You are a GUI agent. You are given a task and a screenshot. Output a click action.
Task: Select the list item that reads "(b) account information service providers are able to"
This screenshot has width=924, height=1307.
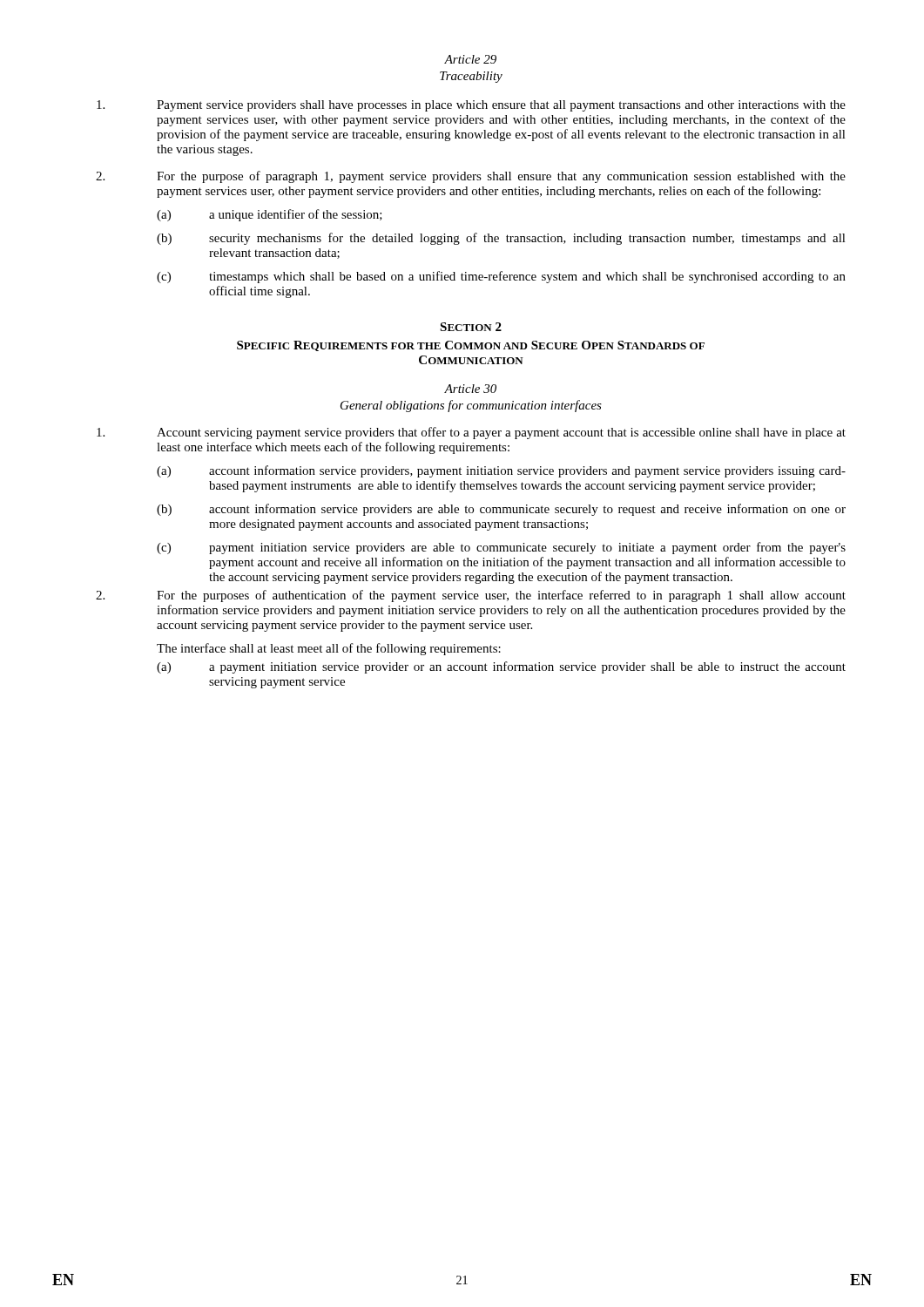pyautogui.click(x=501, y=517)
